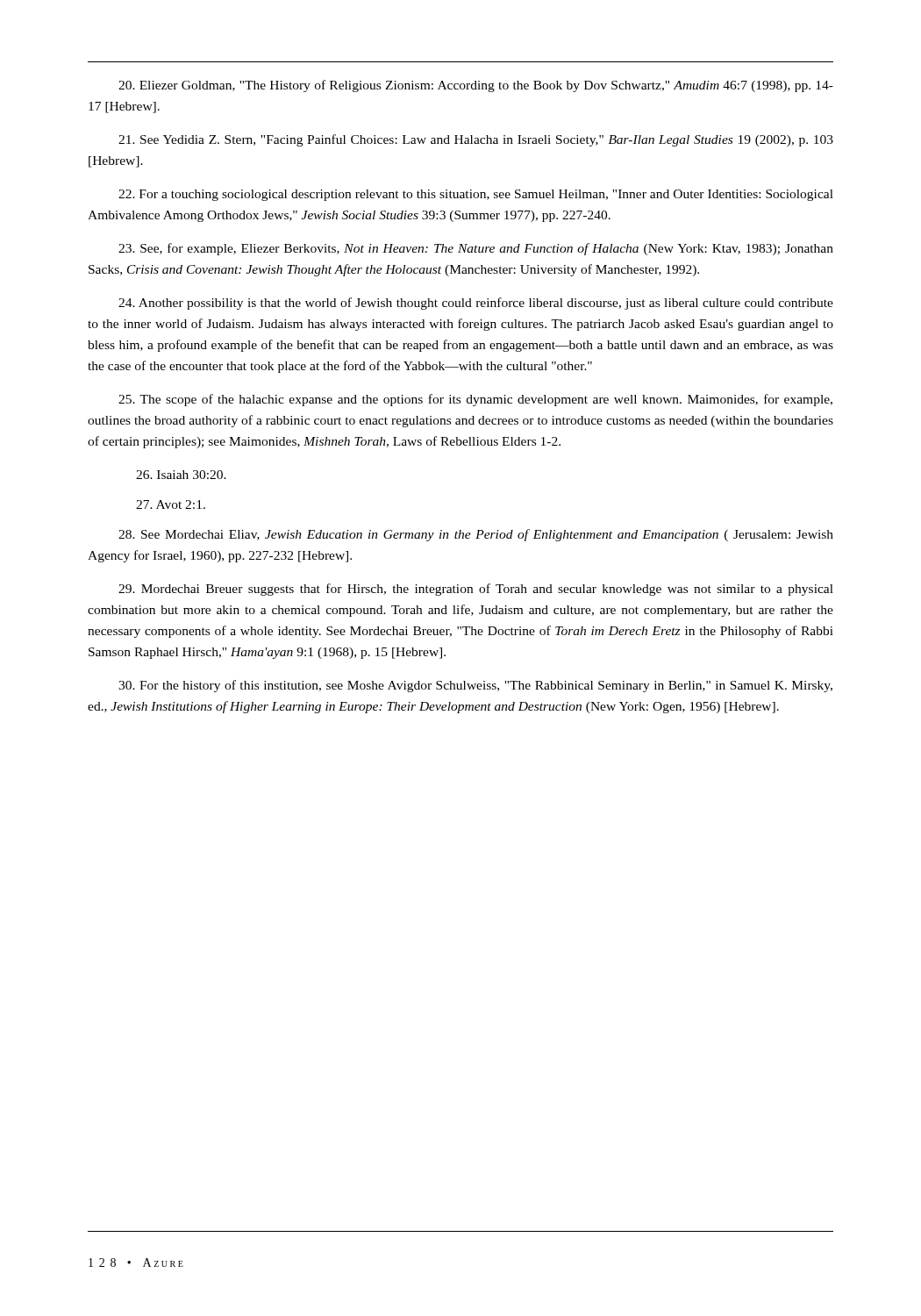Viewport: 921px width, 1316px height.
Task: Find the list item that says "30. For the history of"
Action: (460, 696)
